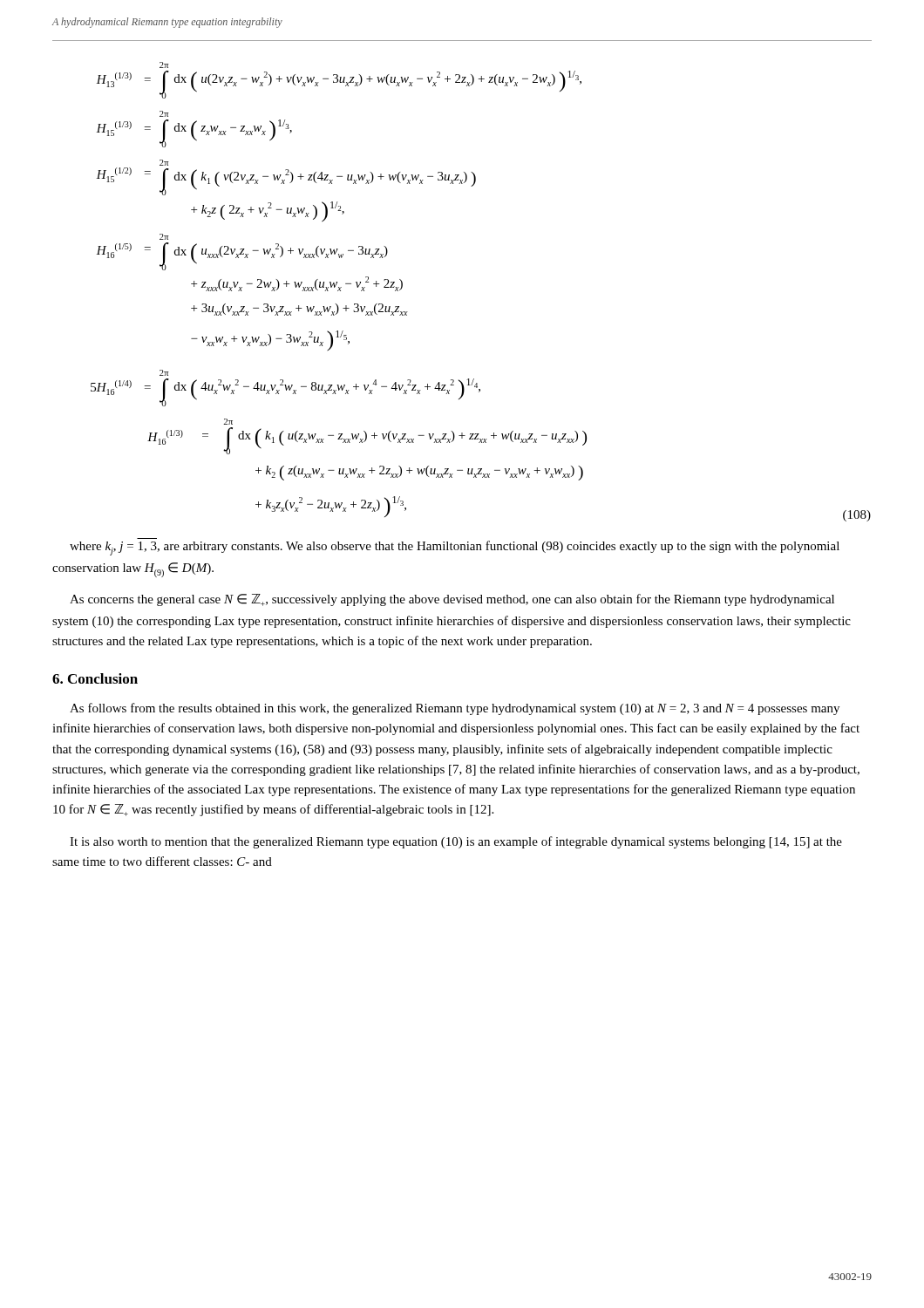Select the formula that reads "H15(1/3) = 2π"
The width and height of the screenshot is (924, 1308).
click(x=173, y=129)
